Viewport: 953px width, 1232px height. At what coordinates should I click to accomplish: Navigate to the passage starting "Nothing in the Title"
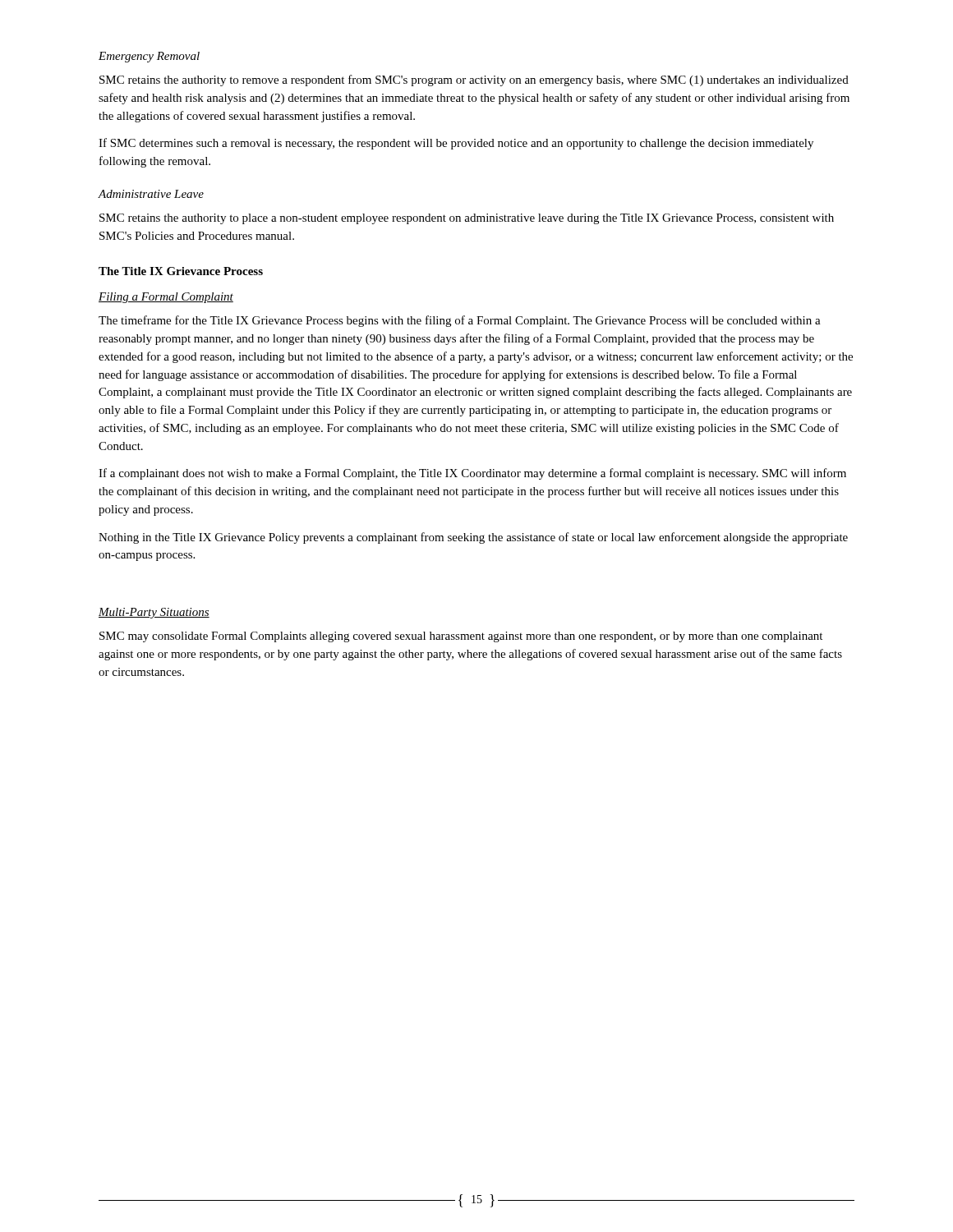476,546
